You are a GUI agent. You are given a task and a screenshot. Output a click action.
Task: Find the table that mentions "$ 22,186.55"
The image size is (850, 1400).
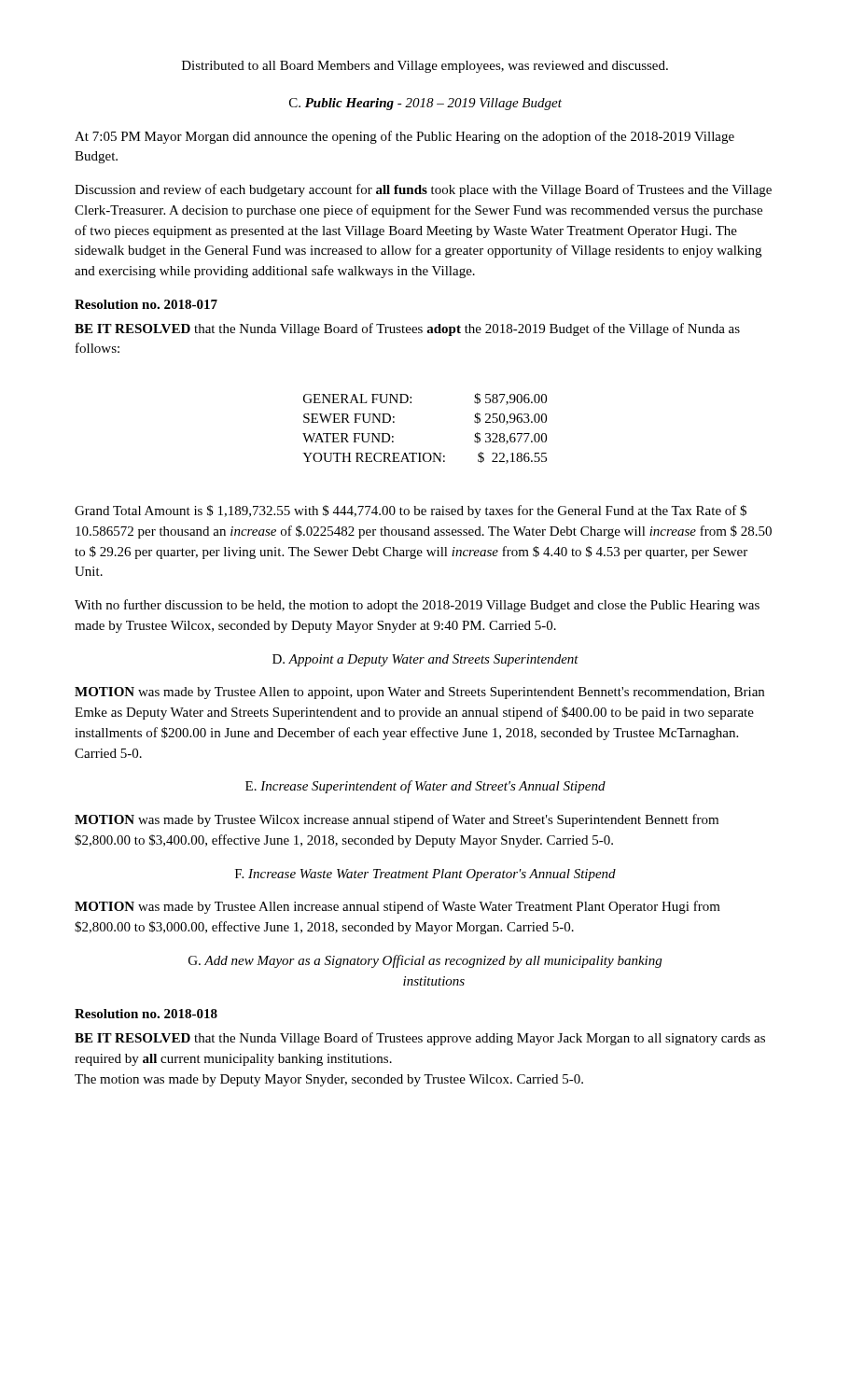pyautogui.click(x=425, y=428)
